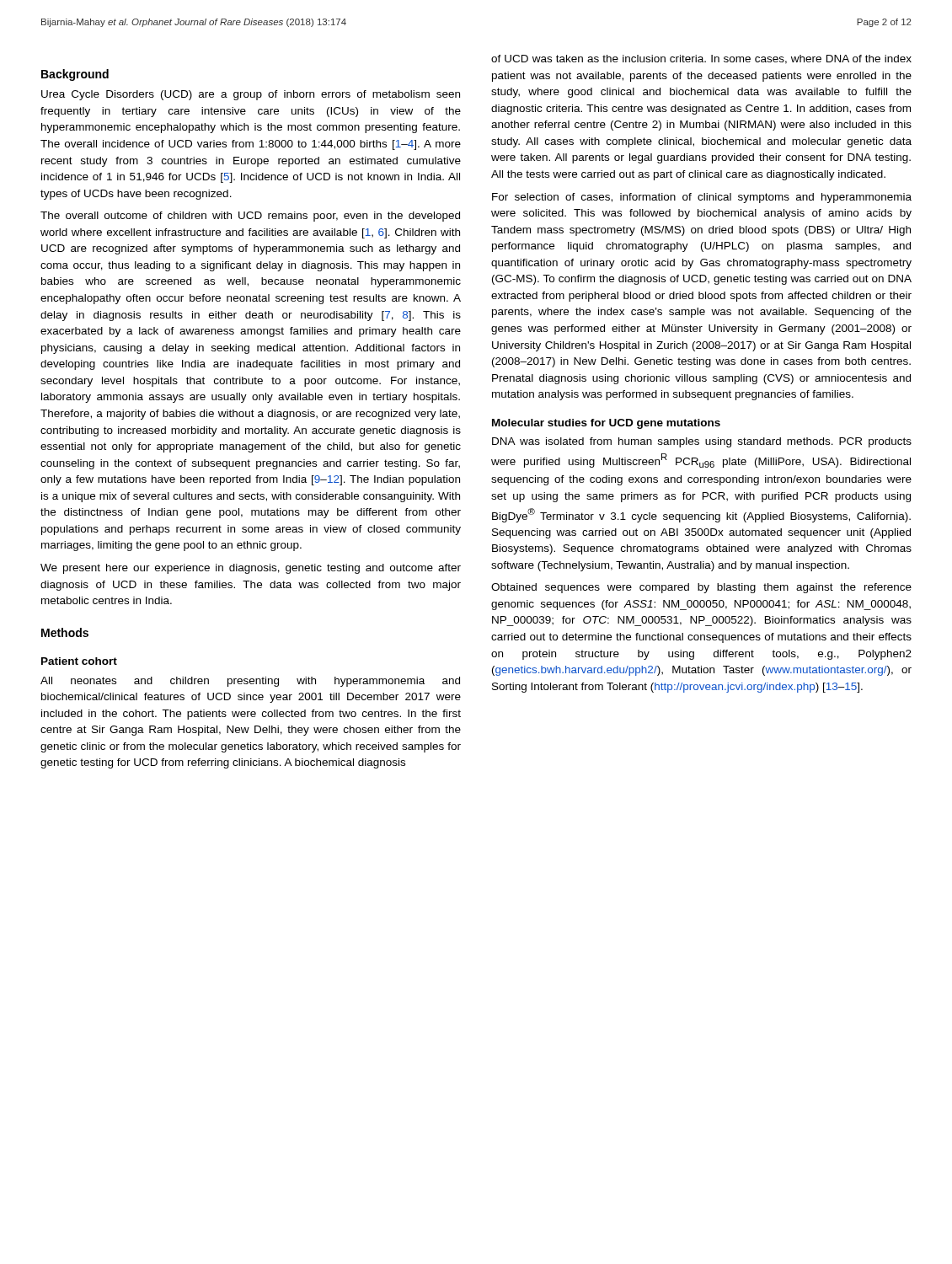Navigate to the text block starting "Urea Cycle Disorders (UCD) are a group of"
This screenshot has width=952, height=1264.
[x=251, y=144]
